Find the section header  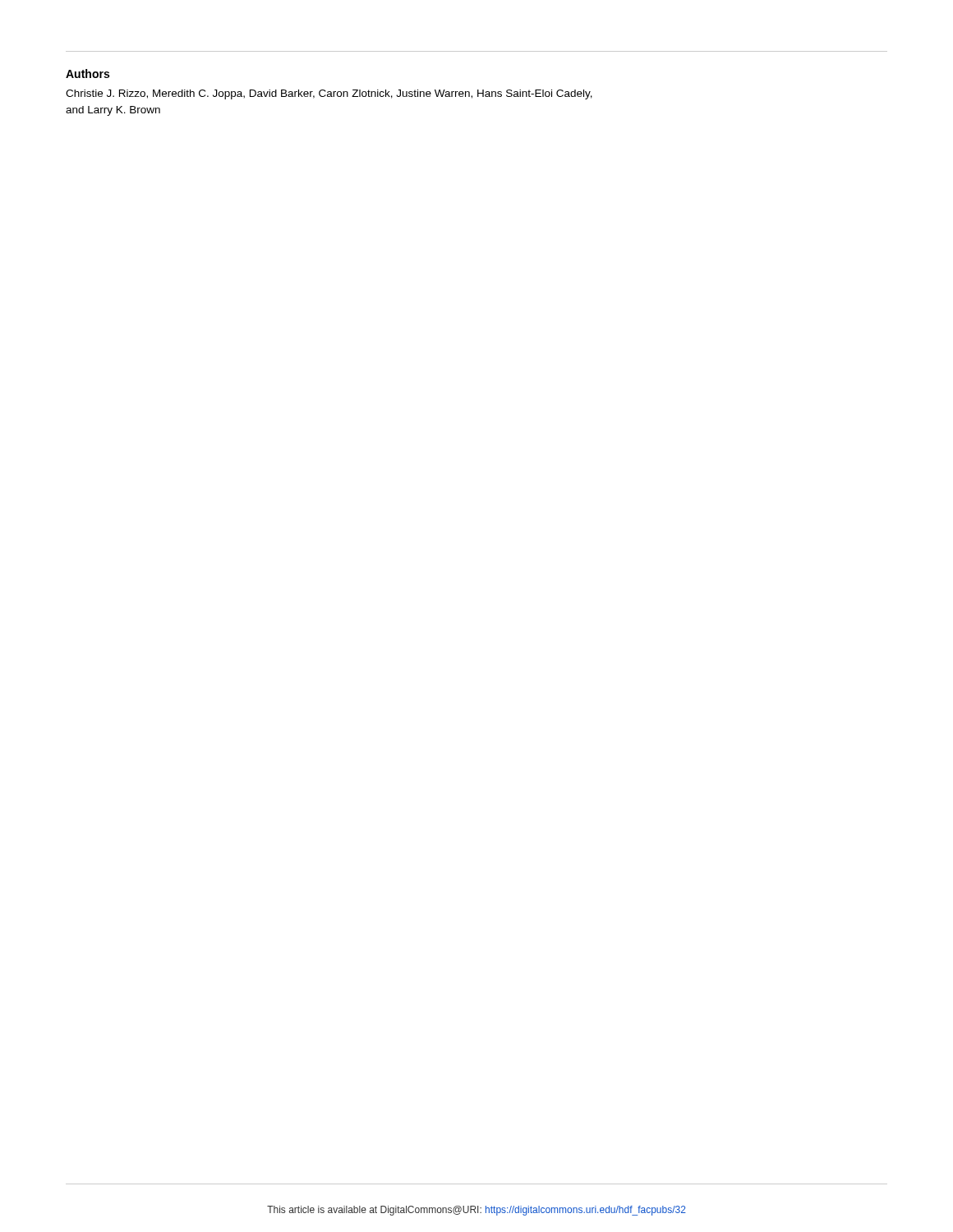tap(88, 74)
